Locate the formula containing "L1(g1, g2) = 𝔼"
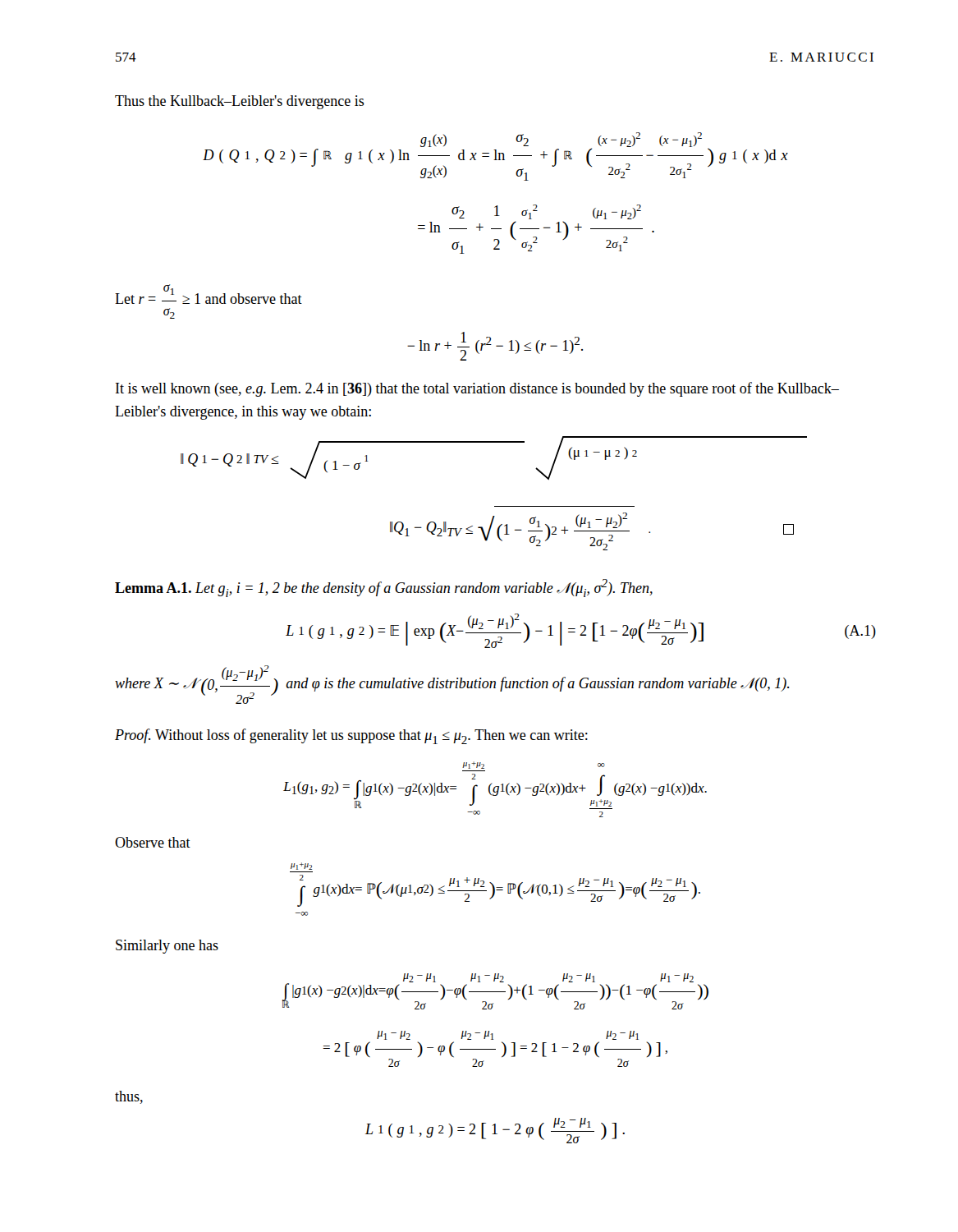The height and width of the screenshot is (1232, 958). pyautogui.click(x=581, y=631)
